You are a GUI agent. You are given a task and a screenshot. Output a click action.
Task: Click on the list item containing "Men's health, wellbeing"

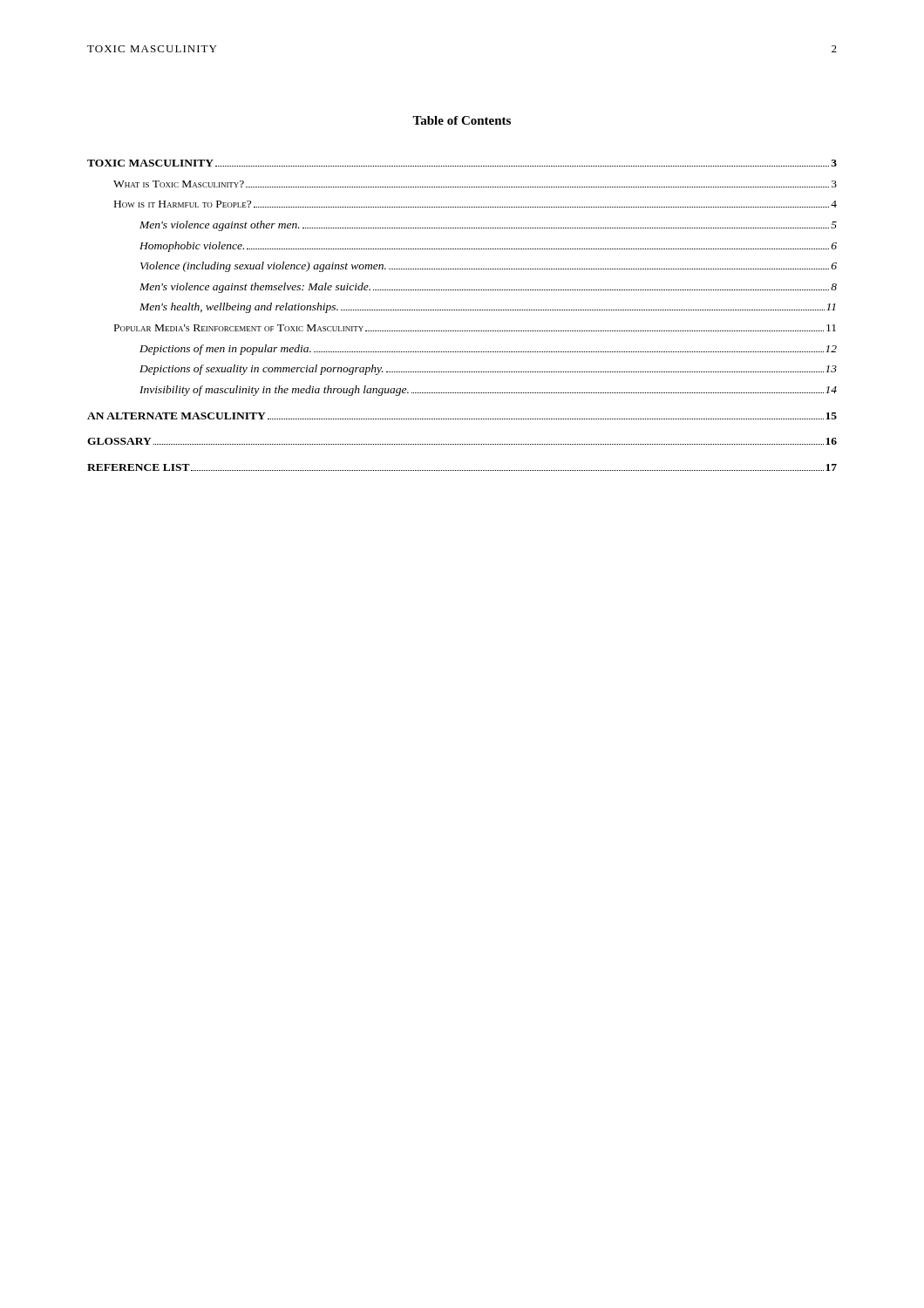point(488,307)
